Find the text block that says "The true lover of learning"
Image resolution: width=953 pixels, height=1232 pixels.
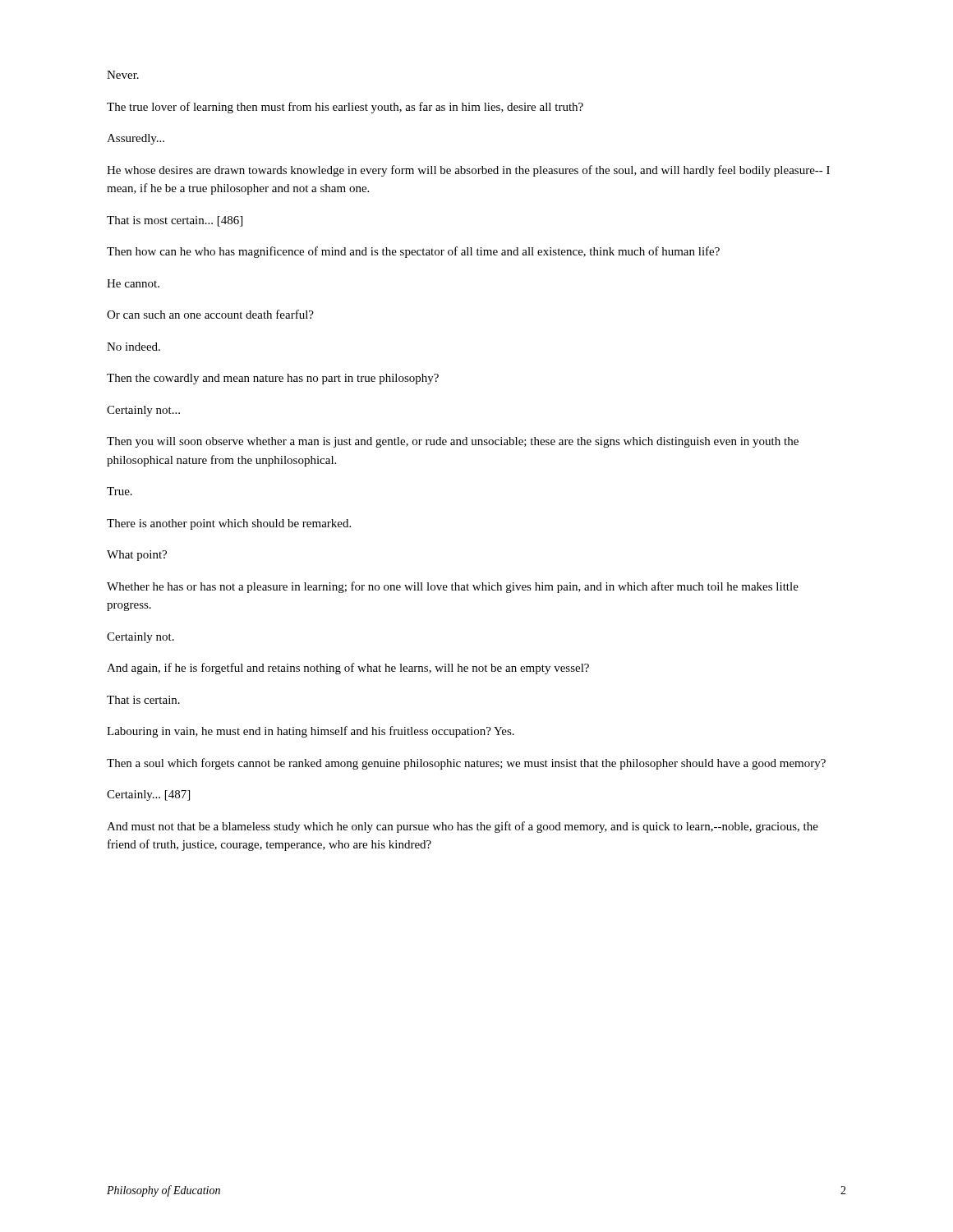(345, 106)
